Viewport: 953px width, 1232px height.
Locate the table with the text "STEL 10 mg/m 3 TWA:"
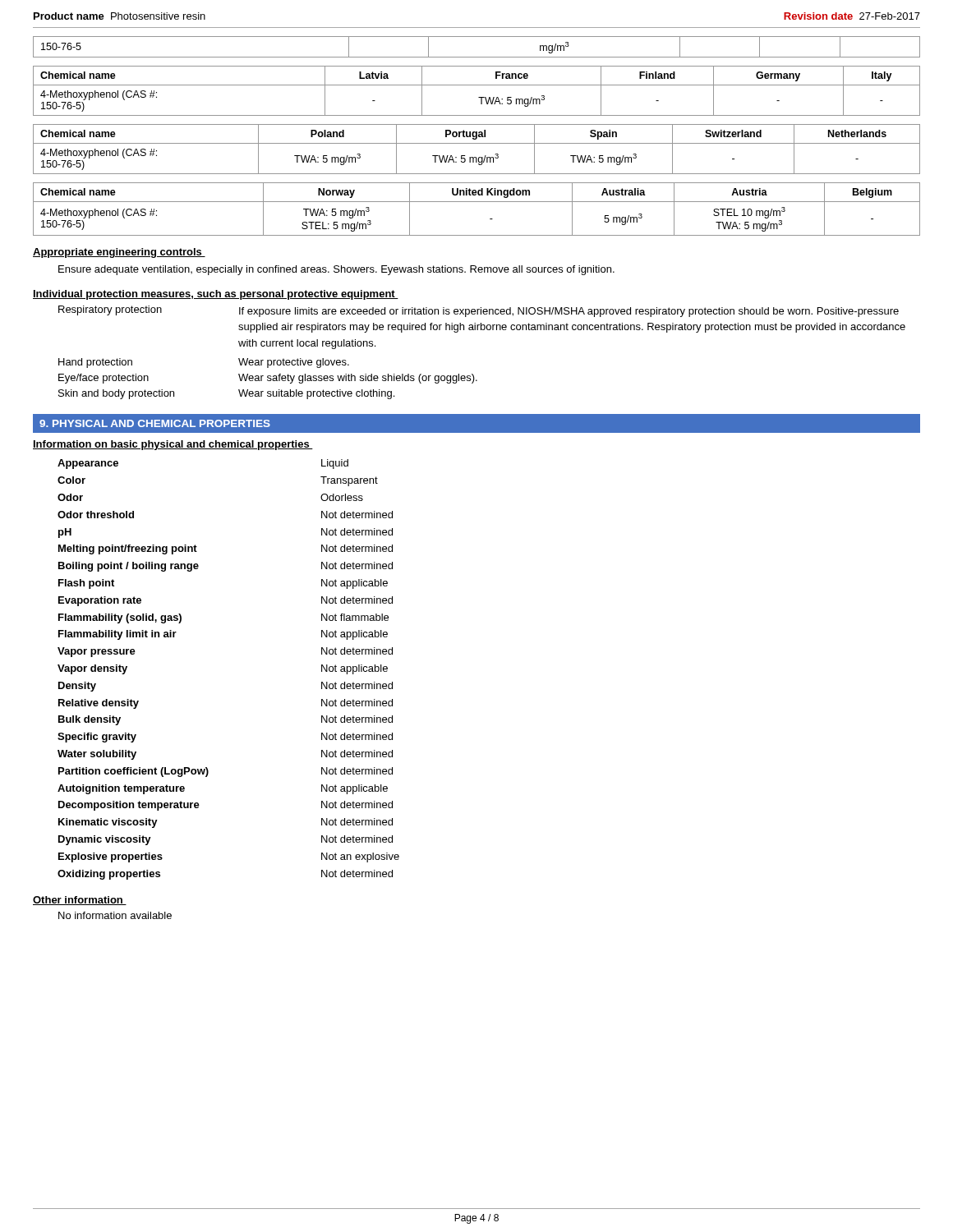[476, 209]
